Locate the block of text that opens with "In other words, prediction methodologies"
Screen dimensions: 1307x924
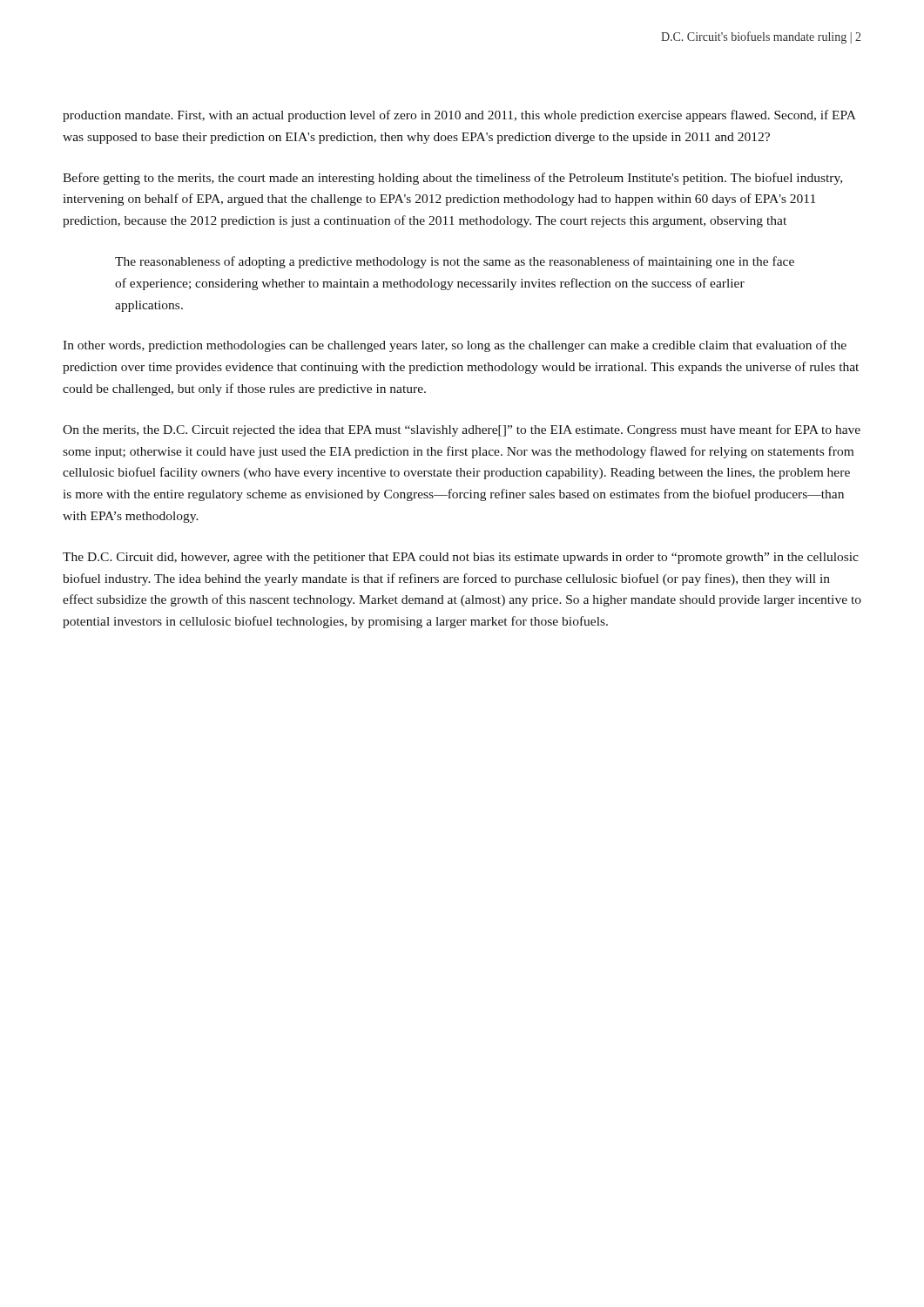click(x=461, y=366)
